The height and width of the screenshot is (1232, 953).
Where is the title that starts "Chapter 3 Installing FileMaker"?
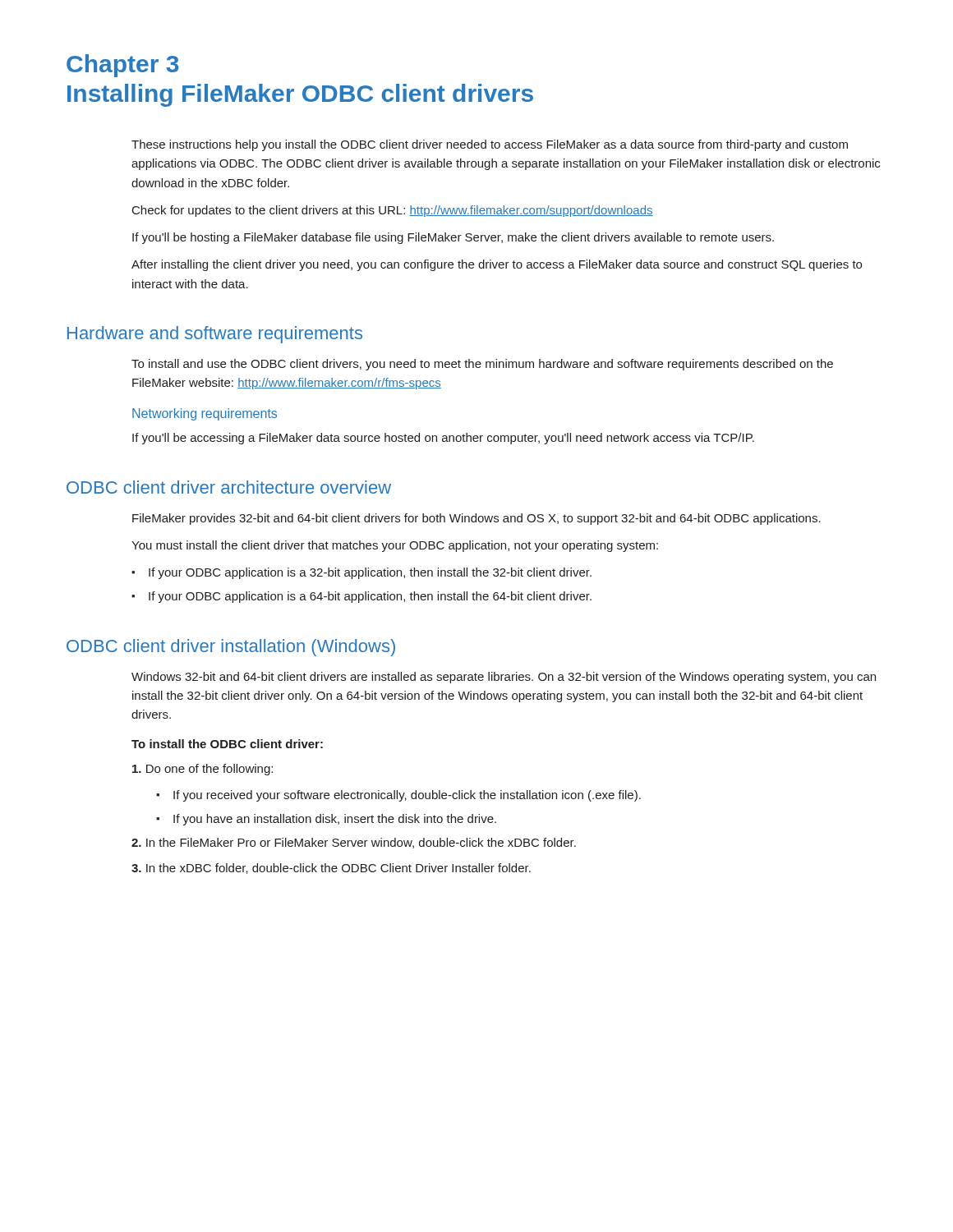(x=476, y=79)
